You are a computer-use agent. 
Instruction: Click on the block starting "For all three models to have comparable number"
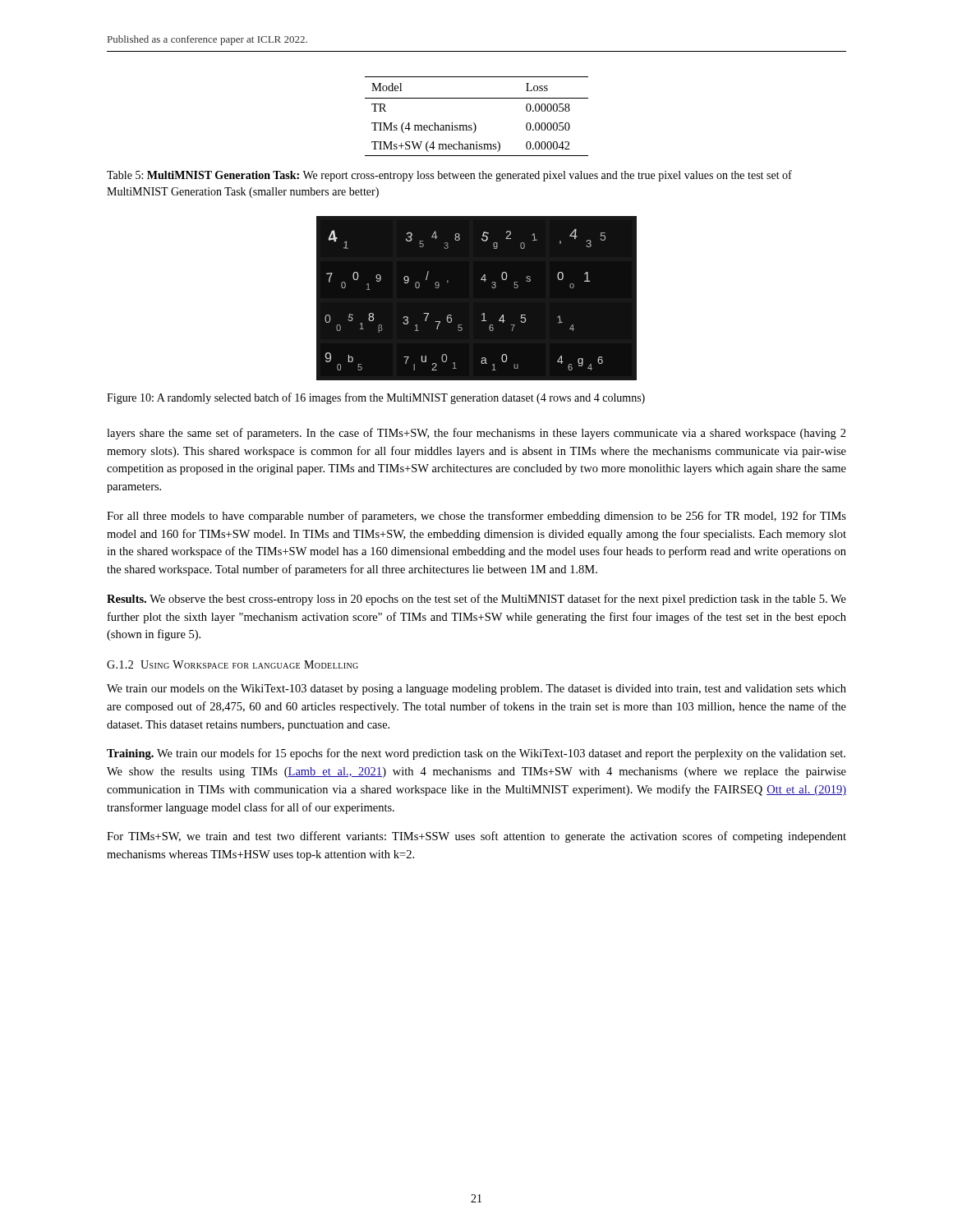click(476, 543)
